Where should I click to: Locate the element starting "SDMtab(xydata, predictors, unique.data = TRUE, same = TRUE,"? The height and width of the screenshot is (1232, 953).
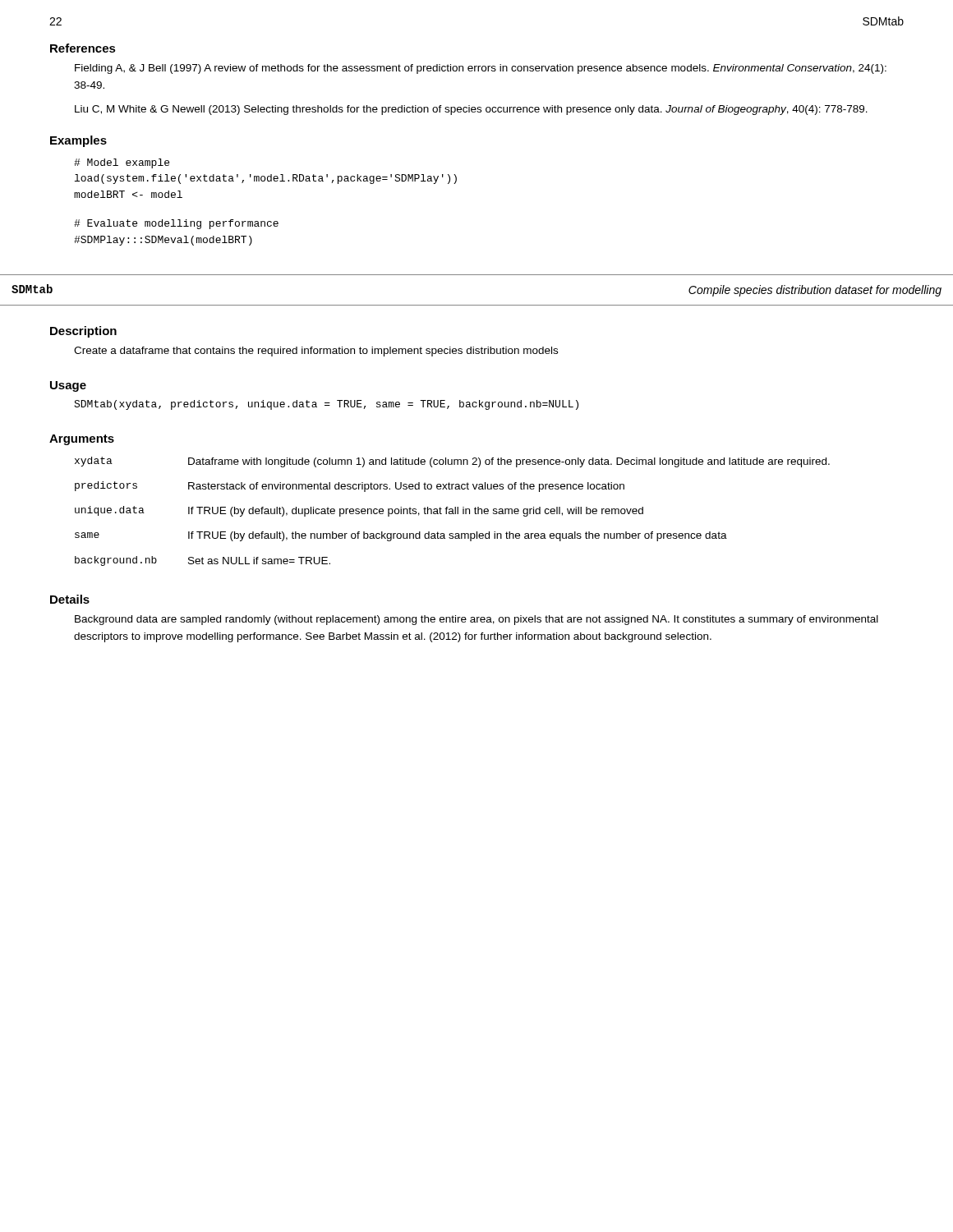coord(327,405)
